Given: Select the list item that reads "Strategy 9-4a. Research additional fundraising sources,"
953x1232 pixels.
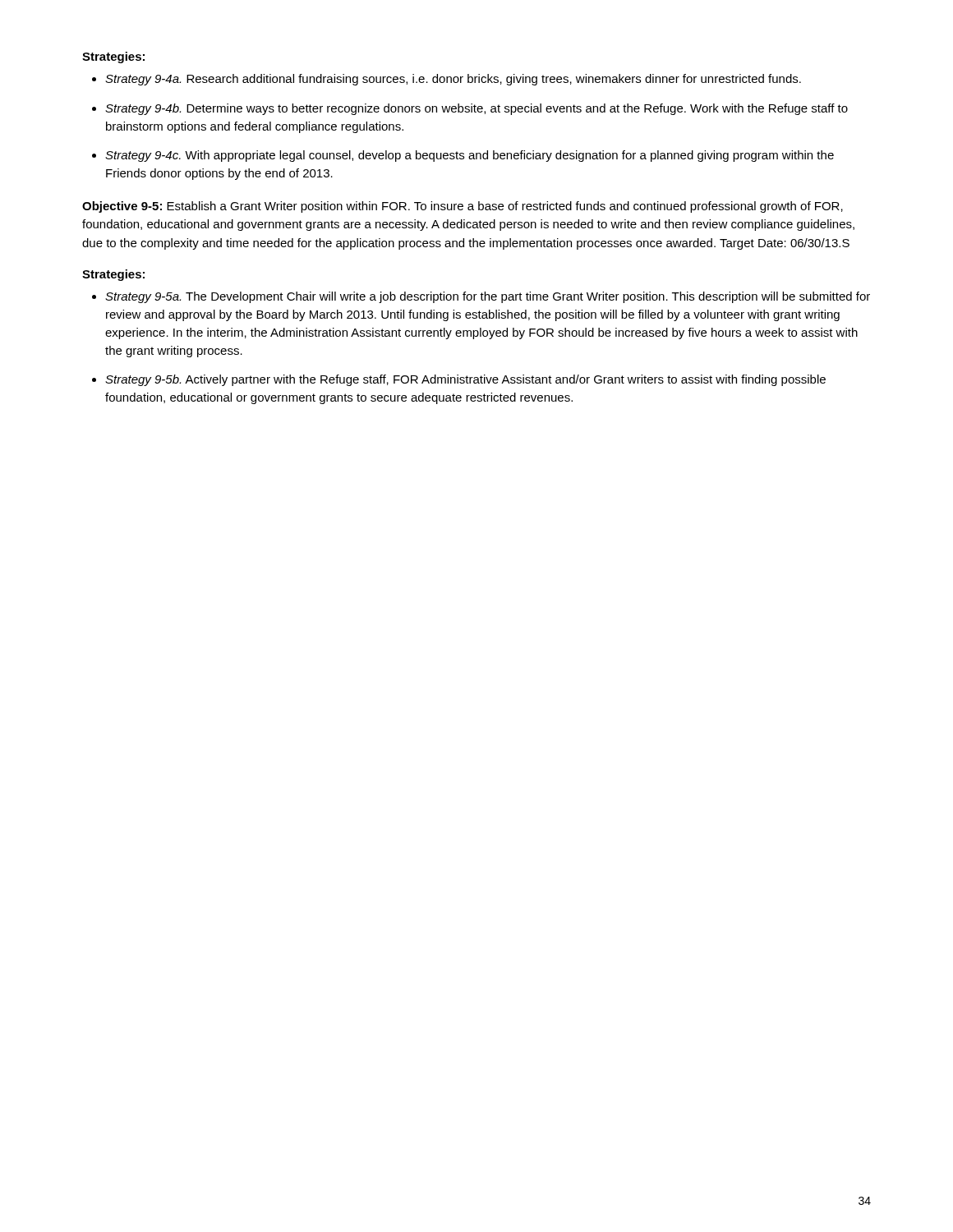Looking at the screenshot, I should pos(453,78).
